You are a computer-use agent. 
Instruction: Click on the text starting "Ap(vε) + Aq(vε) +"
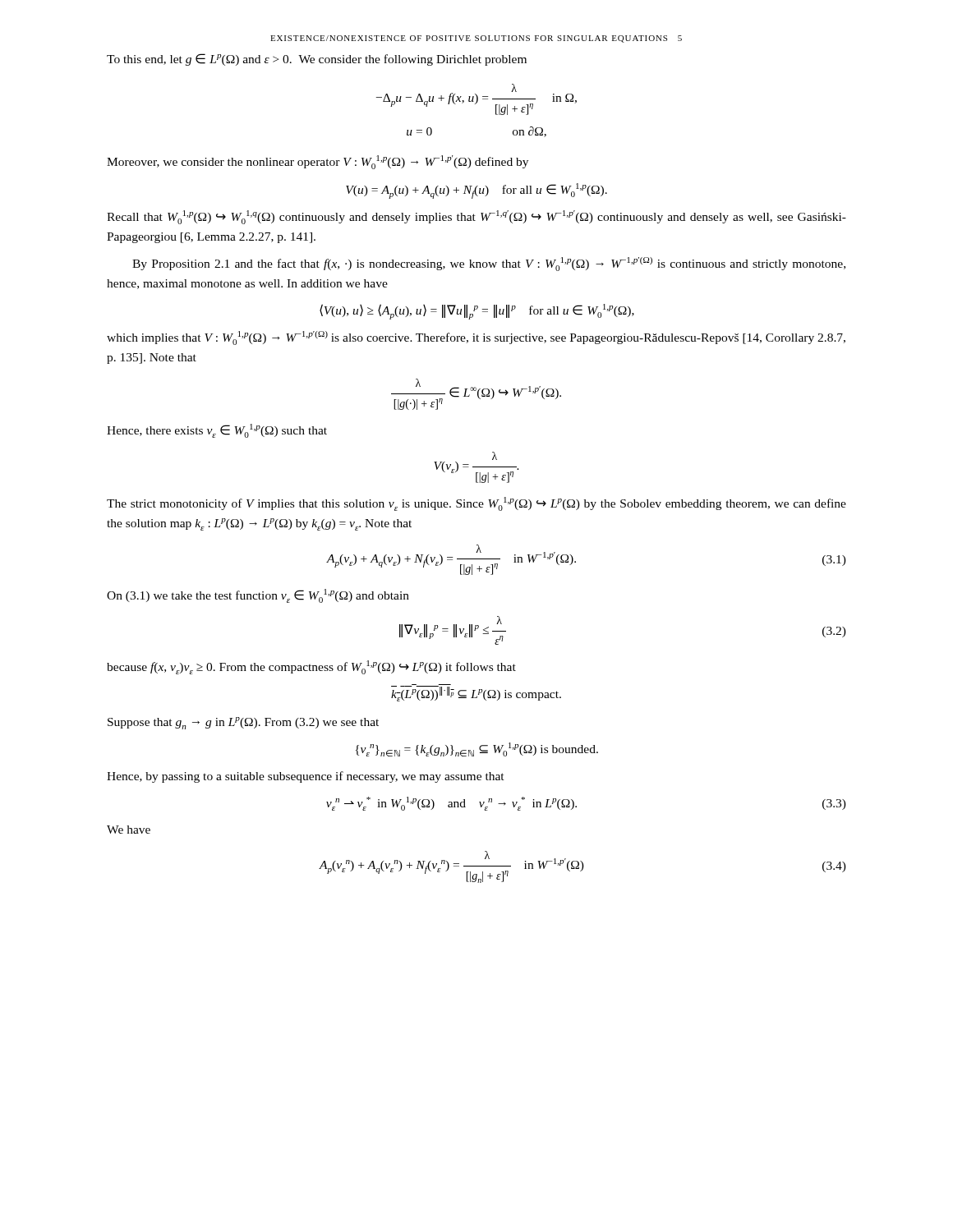476,559
